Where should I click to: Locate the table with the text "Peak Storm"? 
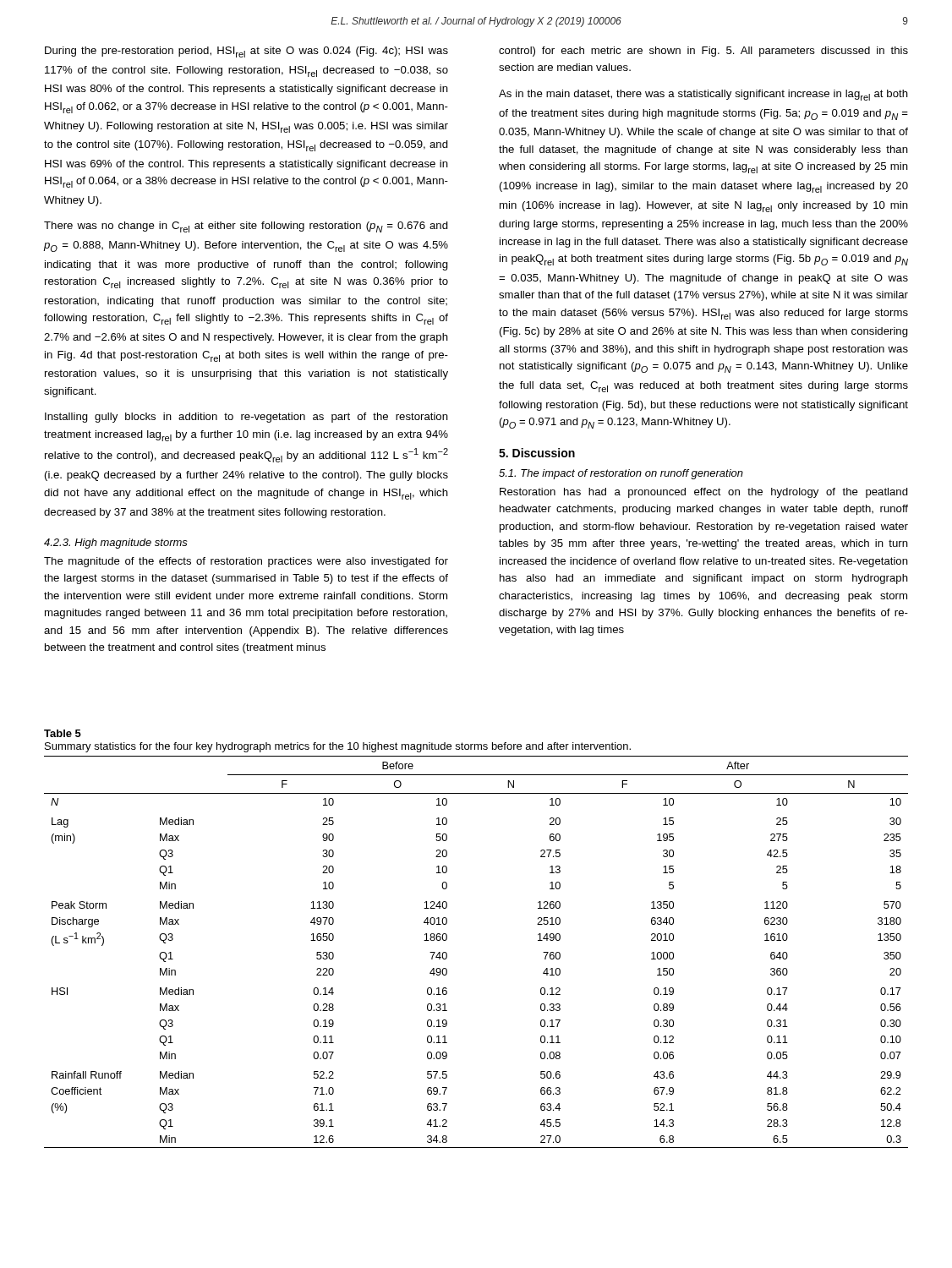(x=476, y=954)
